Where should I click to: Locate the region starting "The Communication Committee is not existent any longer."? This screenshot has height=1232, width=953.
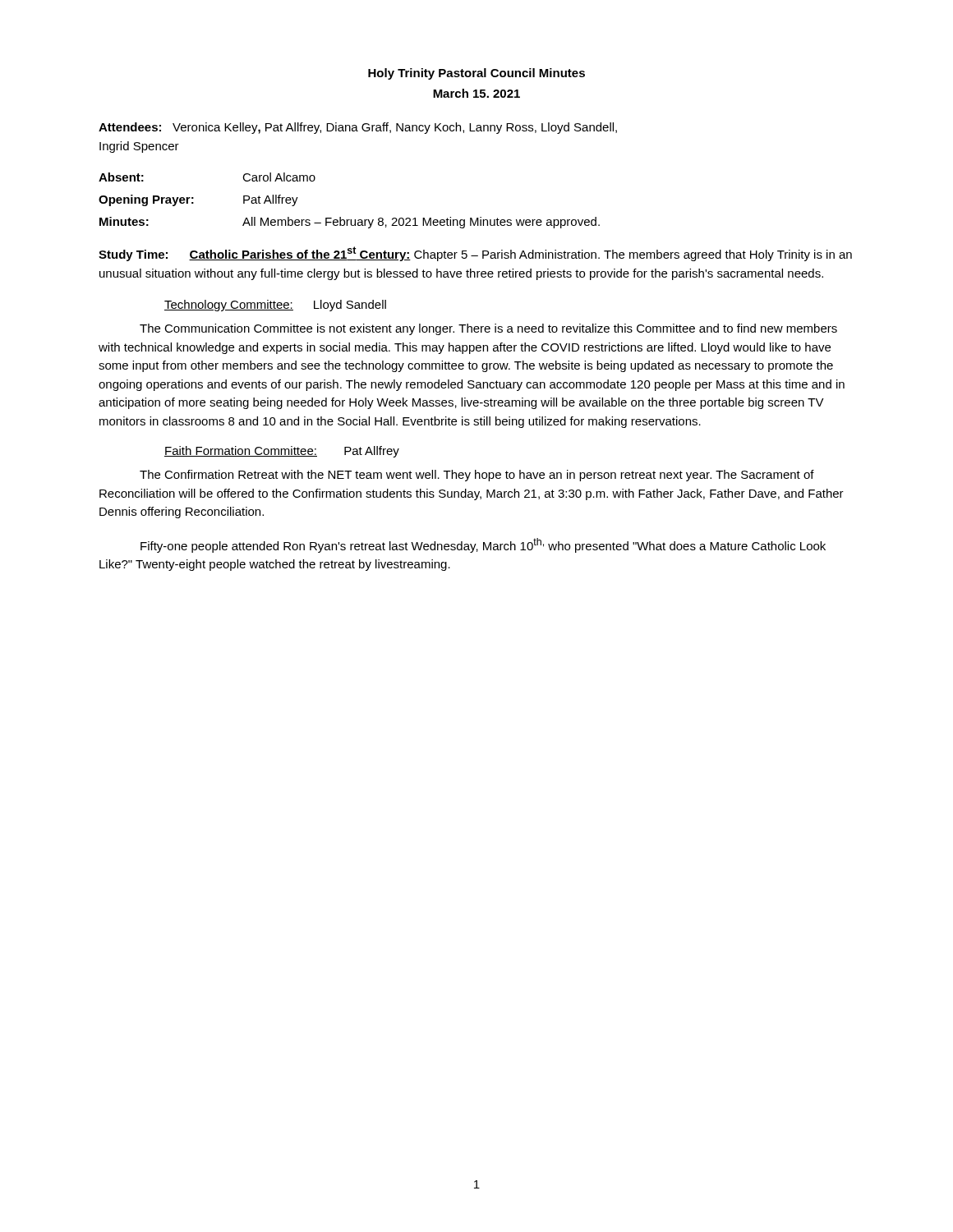pos(472,374)
